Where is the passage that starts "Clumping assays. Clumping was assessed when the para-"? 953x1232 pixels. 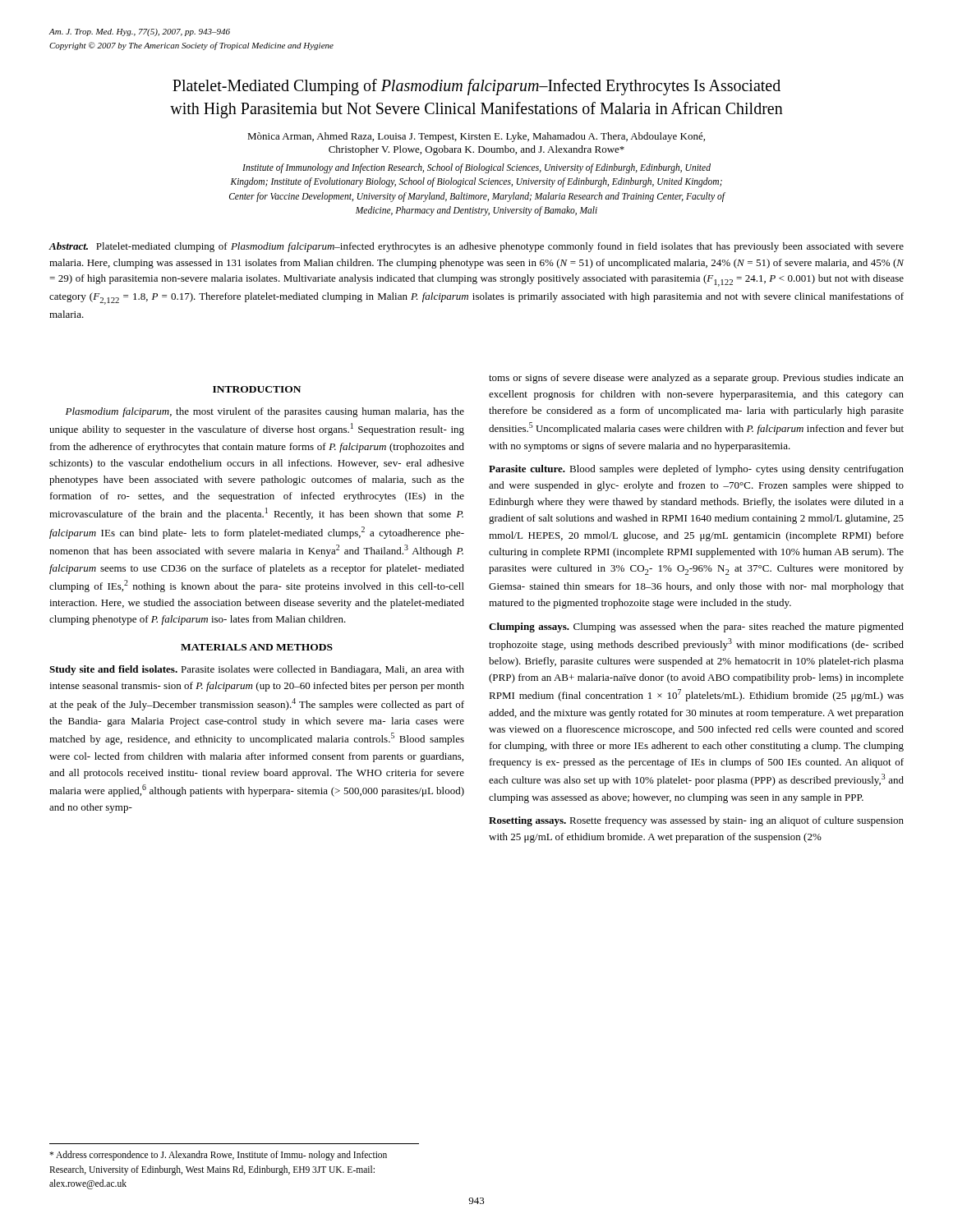tap(696, 711)
